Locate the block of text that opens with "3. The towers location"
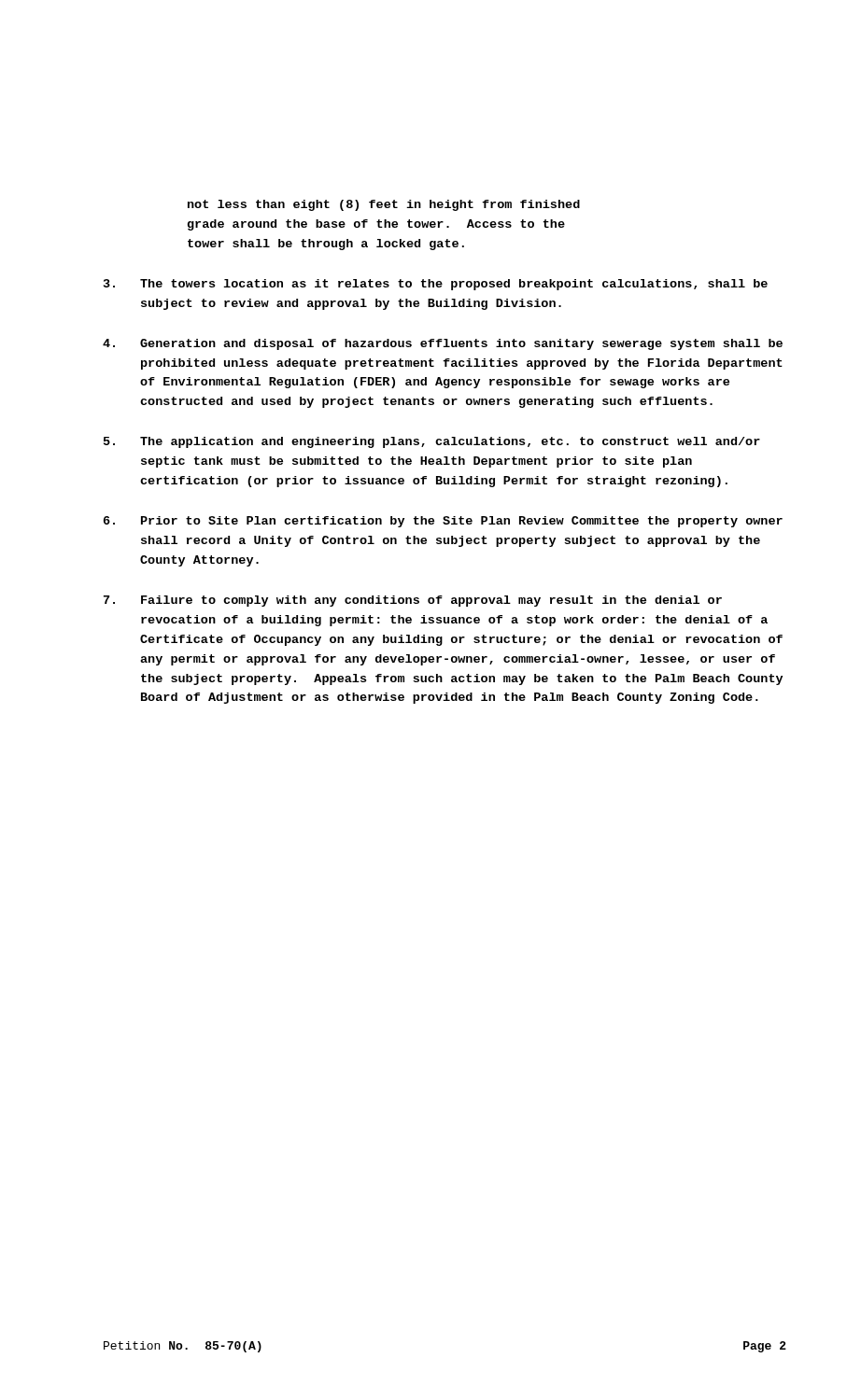The image size is (861, 1400). [444, 295]
